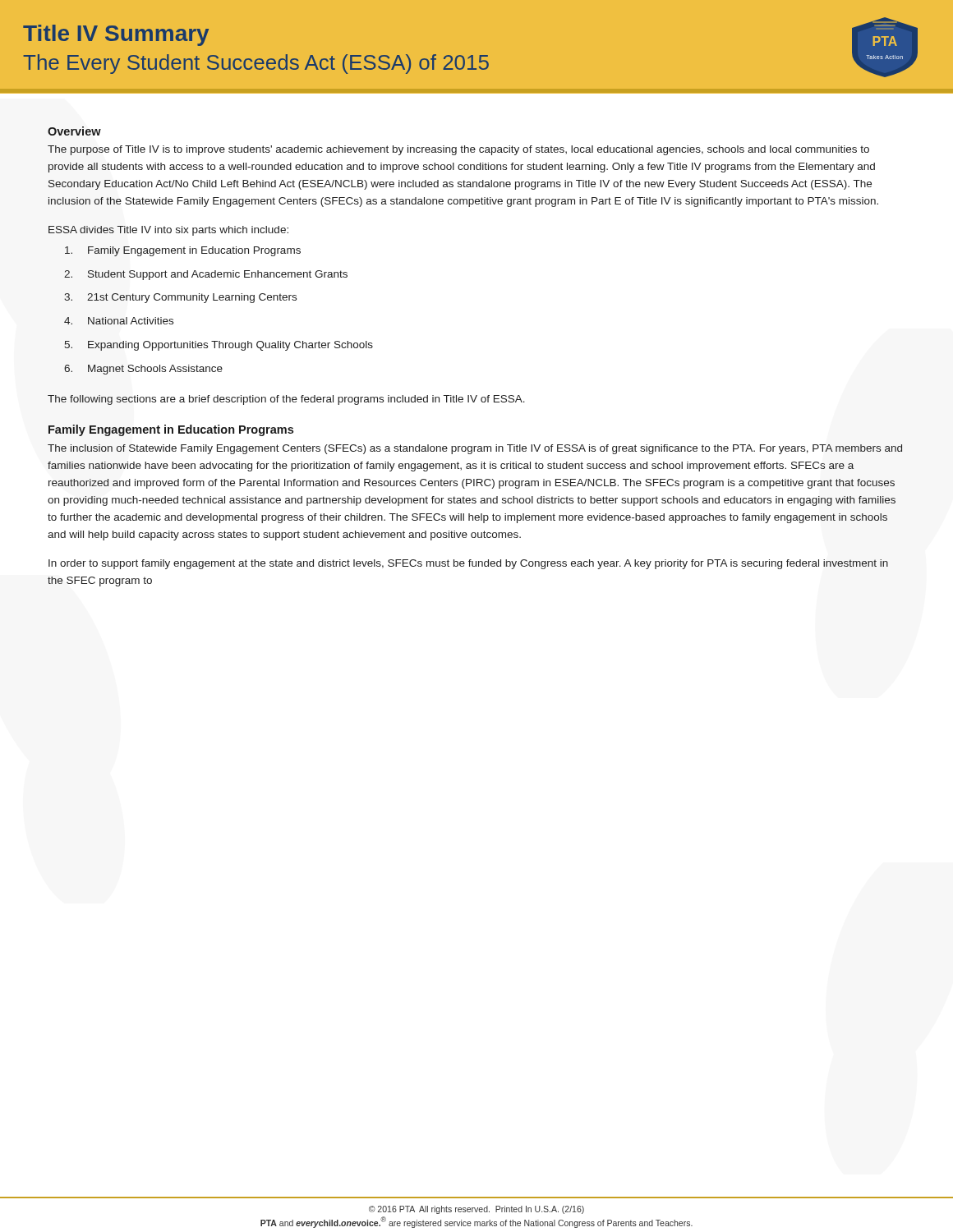Click on the block starting "ESSA divides Title"

[x=168, y=229]
